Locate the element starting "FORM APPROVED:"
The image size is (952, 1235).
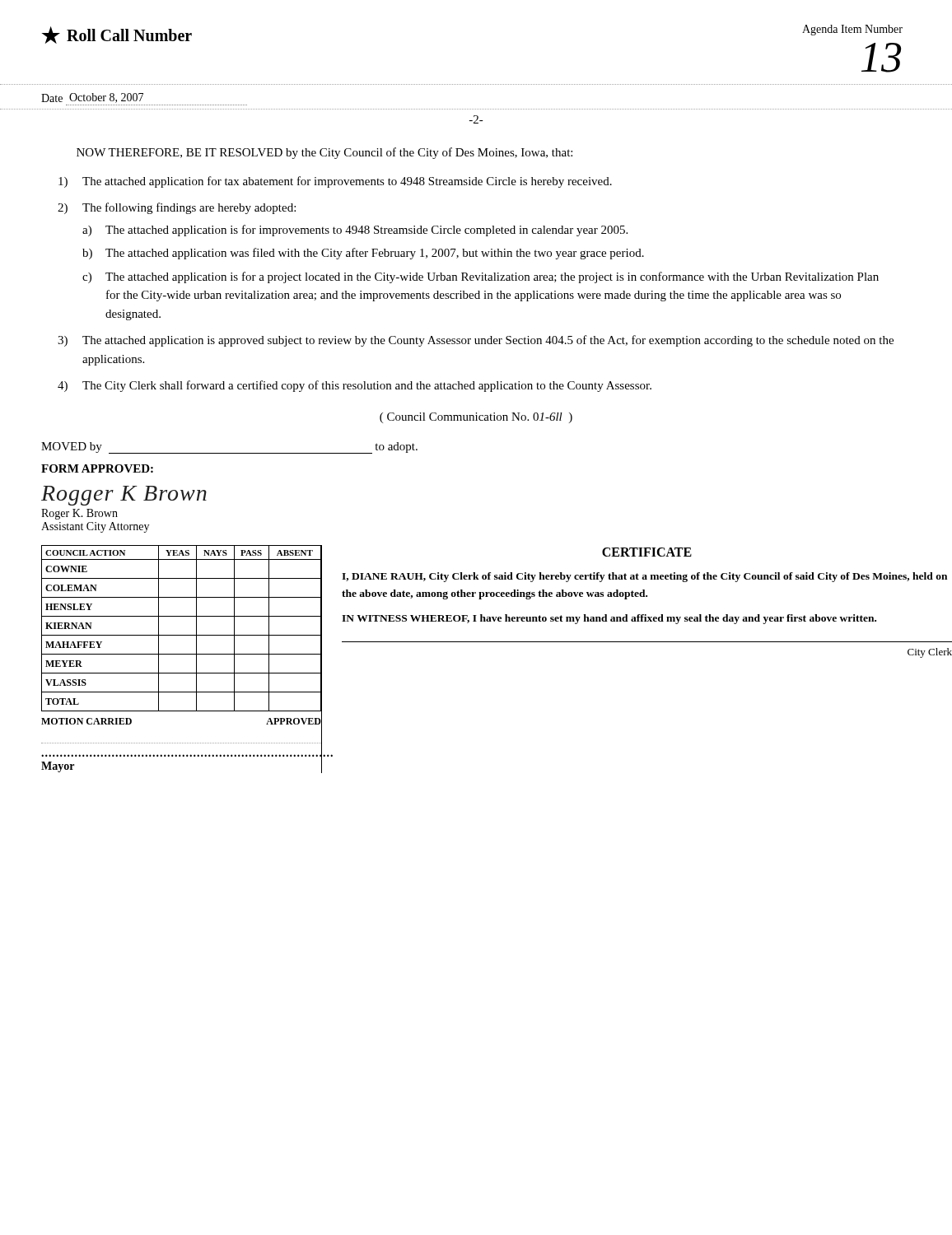(x=98, y=468)
